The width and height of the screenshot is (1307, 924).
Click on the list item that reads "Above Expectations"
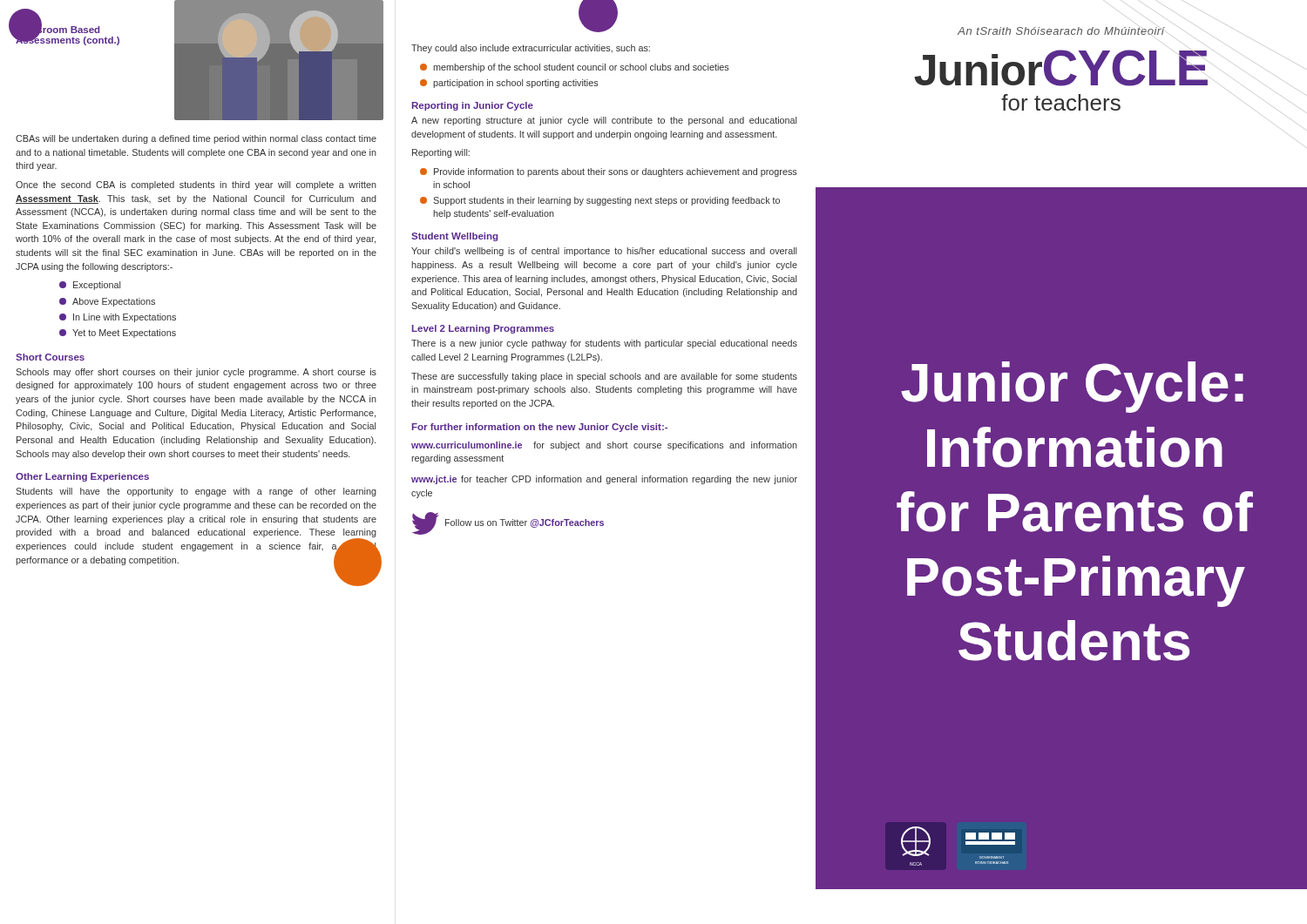(x=107, y=301)
